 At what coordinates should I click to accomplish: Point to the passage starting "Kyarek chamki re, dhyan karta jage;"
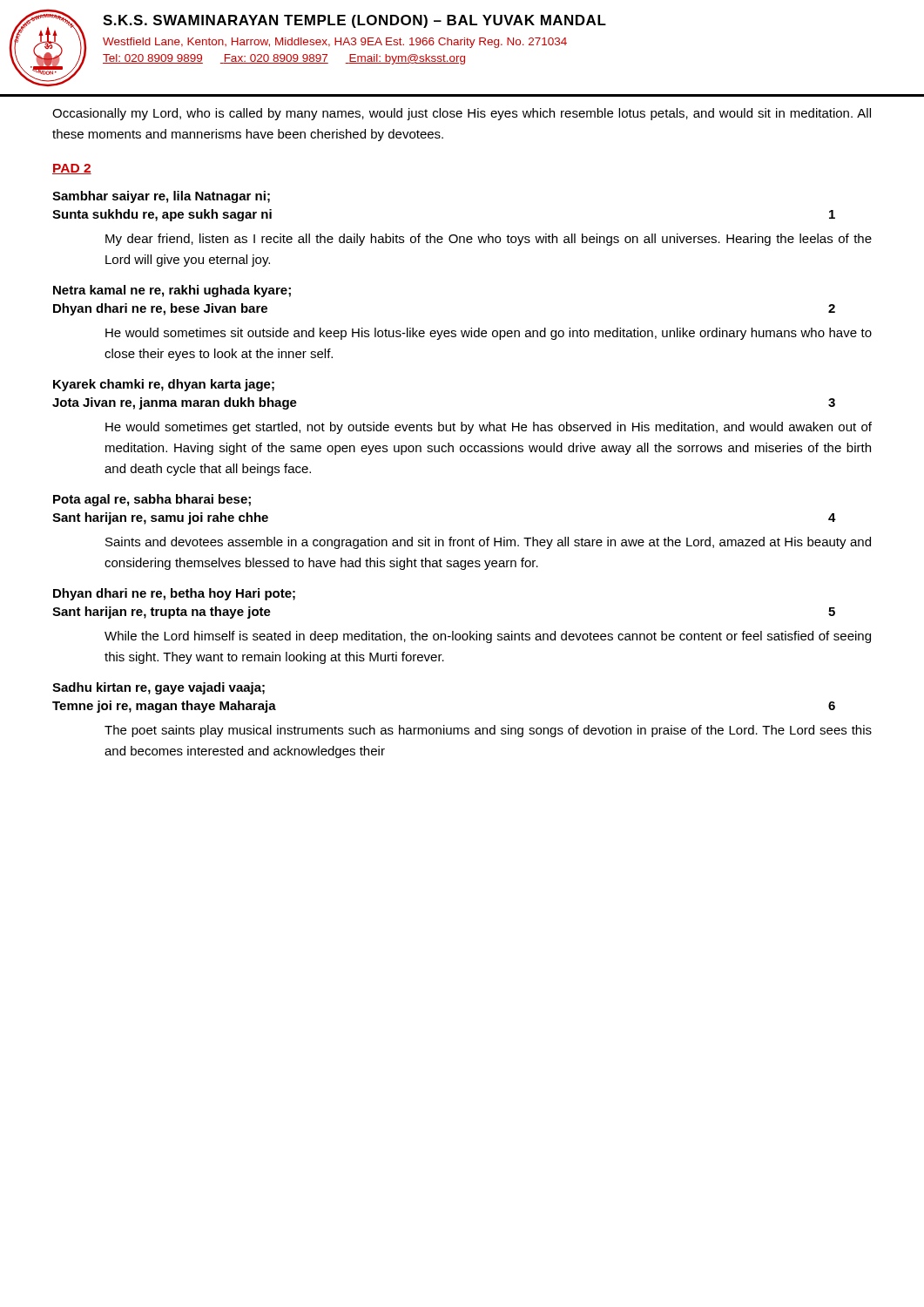(164, 384)
